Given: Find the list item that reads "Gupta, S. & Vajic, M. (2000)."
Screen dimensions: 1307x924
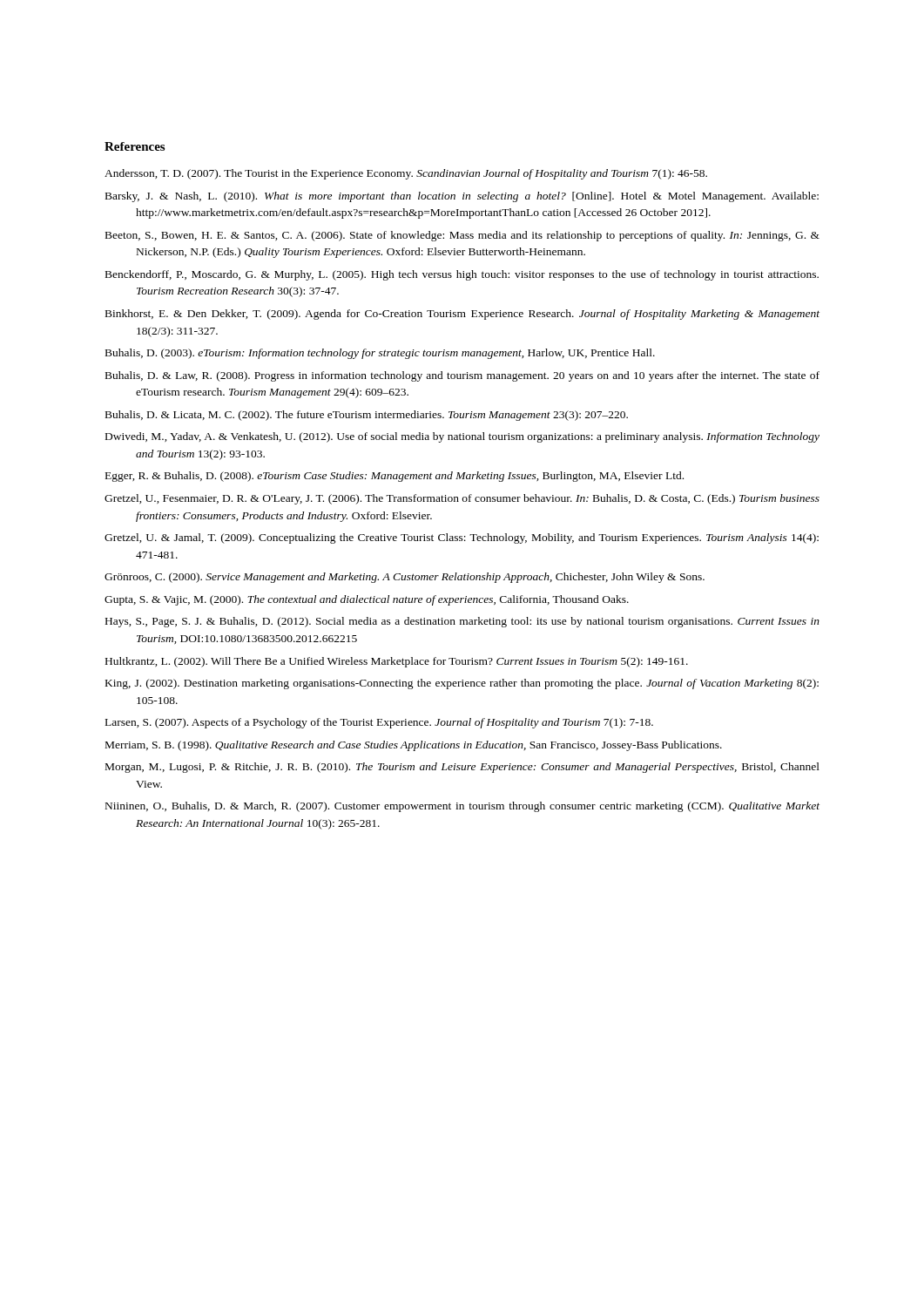Looking at the screenshot, I should tap(367, 599).
